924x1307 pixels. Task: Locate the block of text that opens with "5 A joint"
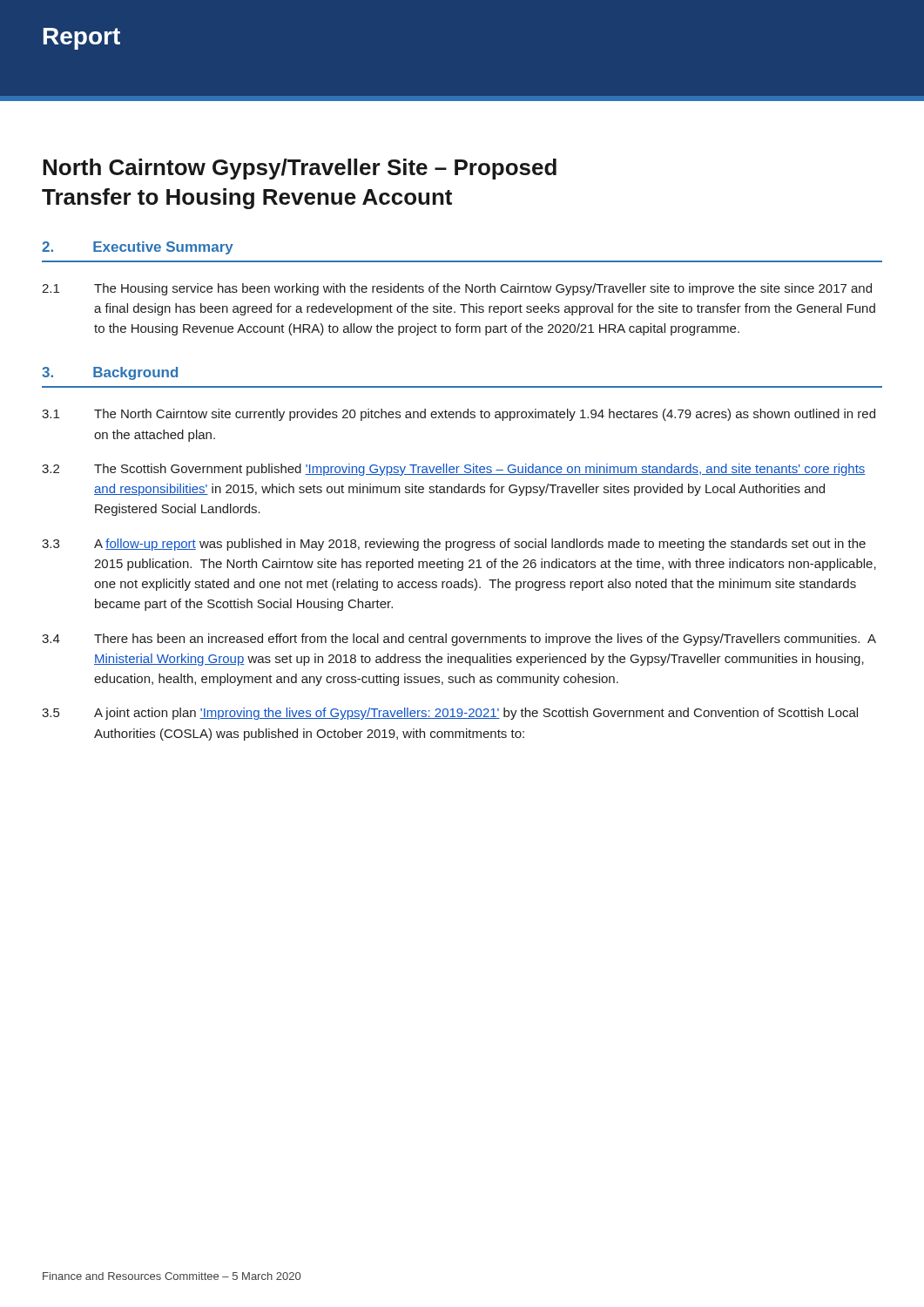(x=462, y=723)
